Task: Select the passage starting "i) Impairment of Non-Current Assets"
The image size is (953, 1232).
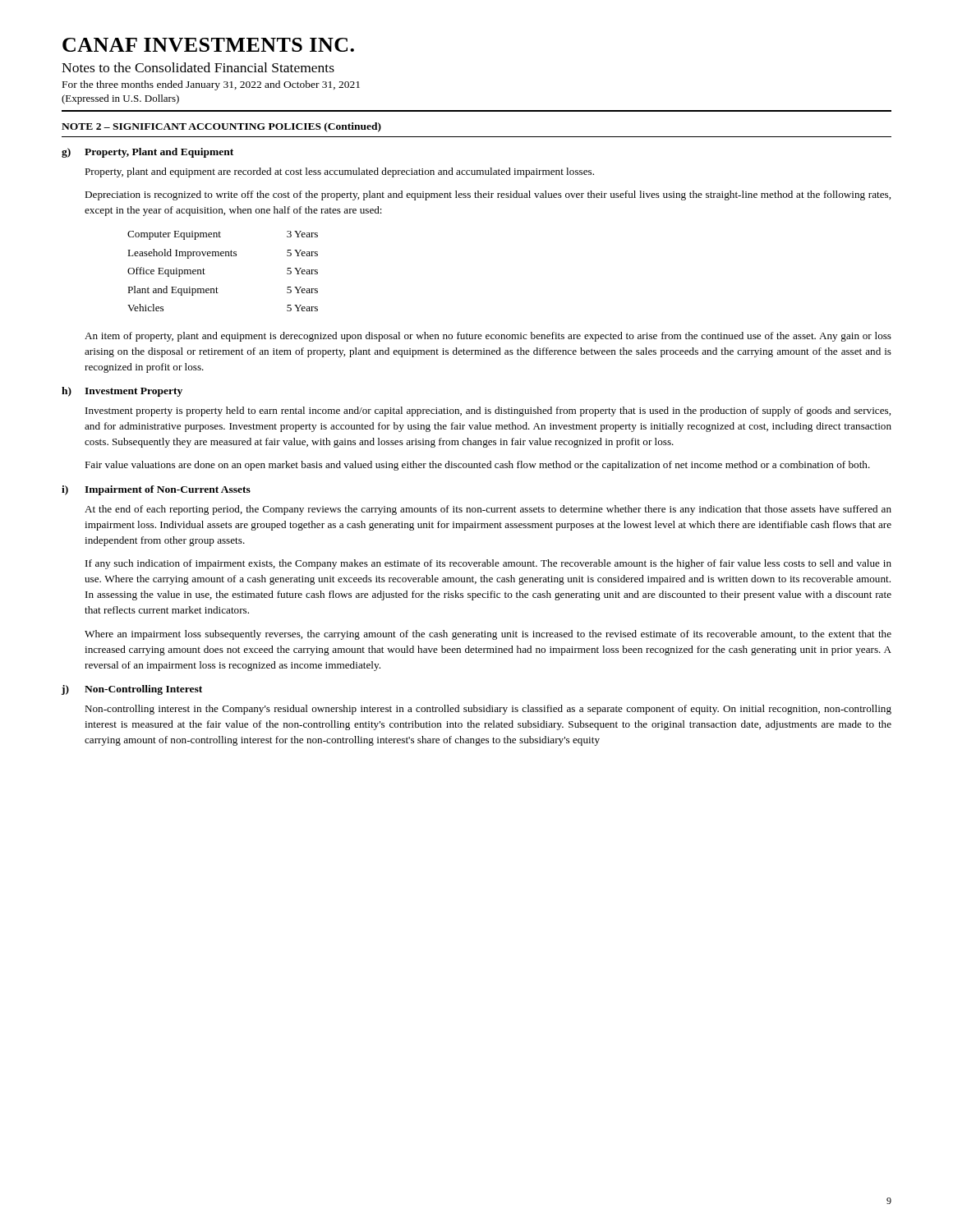Action: coord(156,489)
